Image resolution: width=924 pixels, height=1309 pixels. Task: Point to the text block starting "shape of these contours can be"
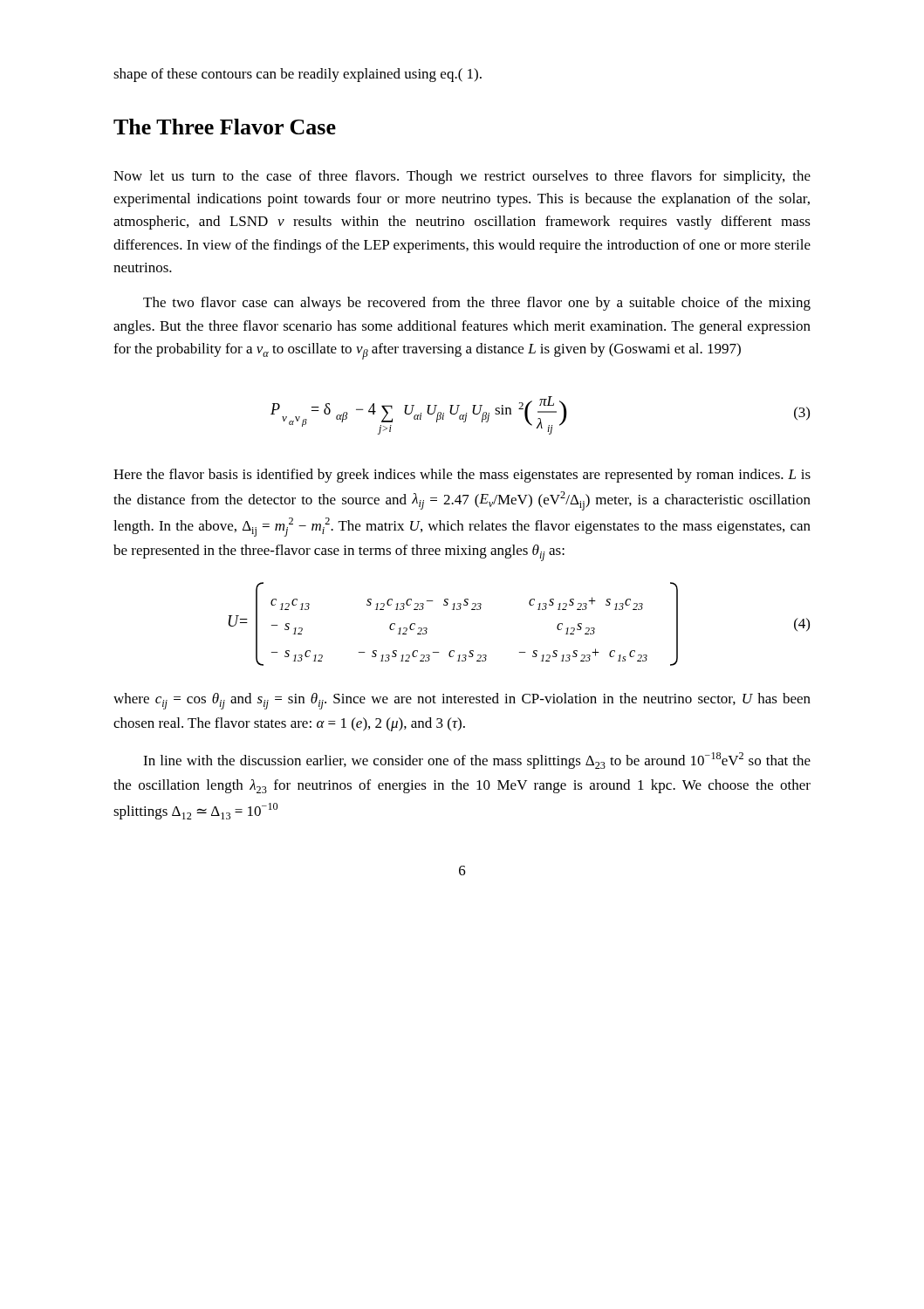pos(298,74)
